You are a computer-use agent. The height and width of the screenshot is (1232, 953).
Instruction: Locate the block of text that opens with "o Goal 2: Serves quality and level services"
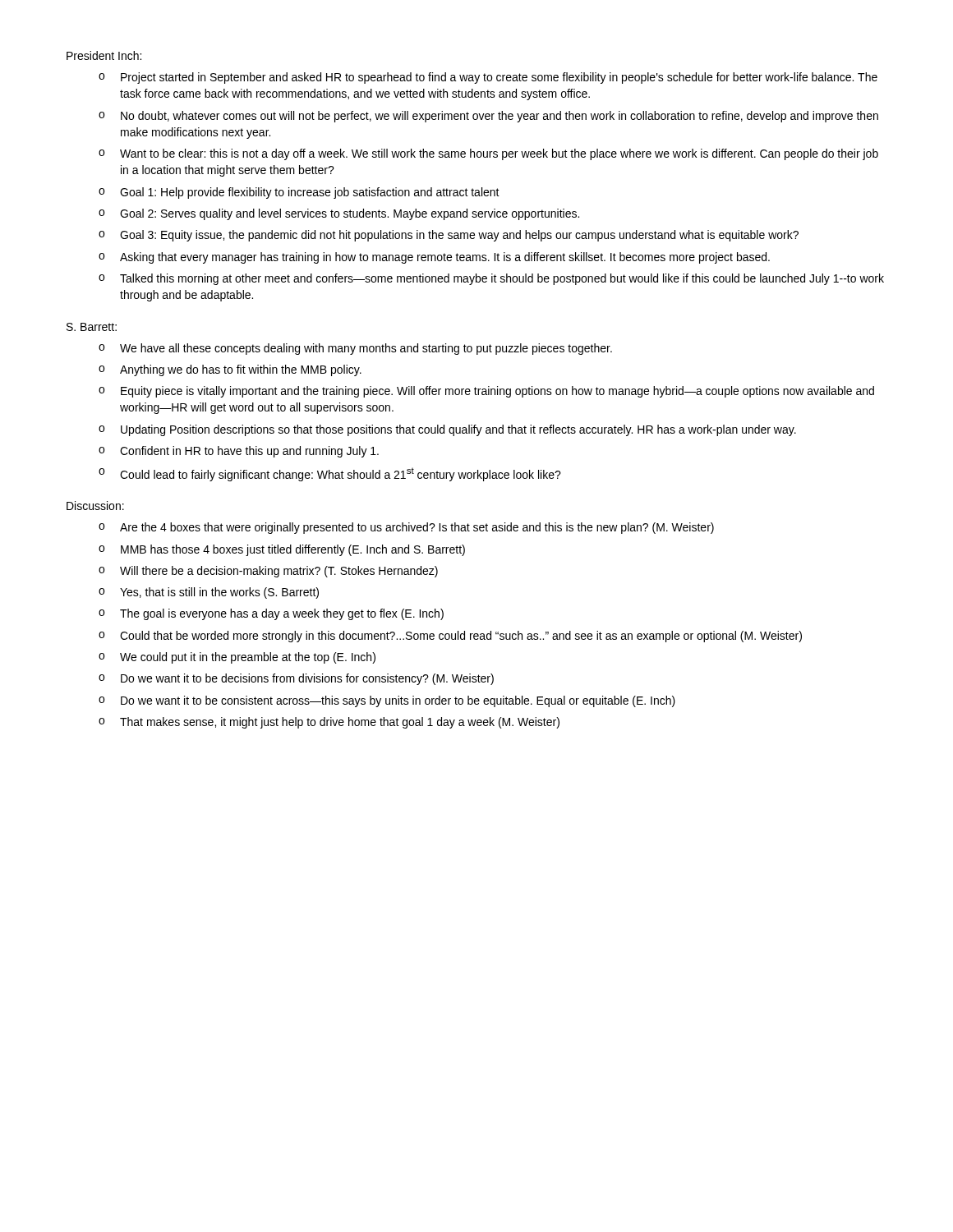pyautogui.click(x=493, y=214)
